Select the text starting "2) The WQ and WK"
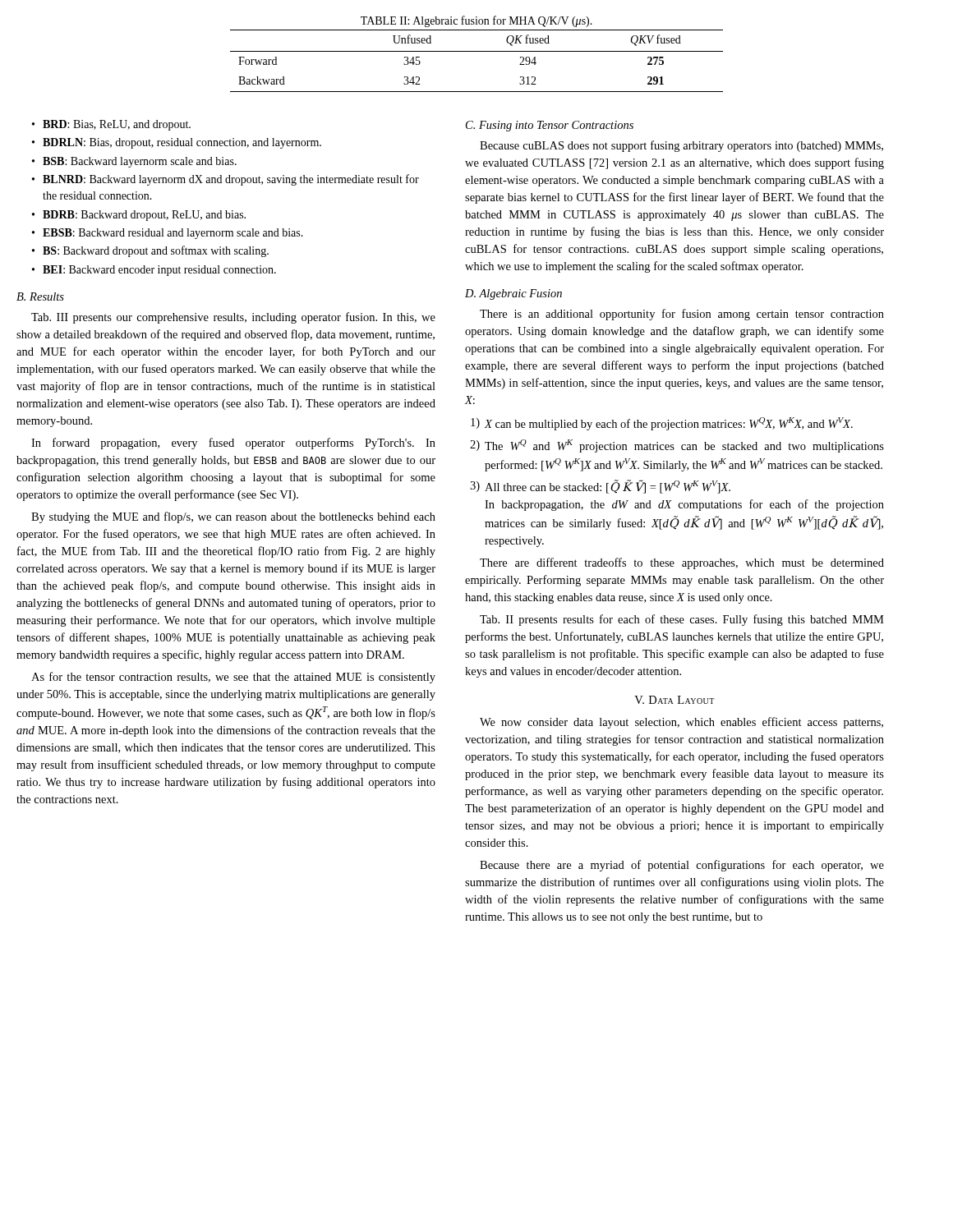The image size is (953, 1232). 677,455
